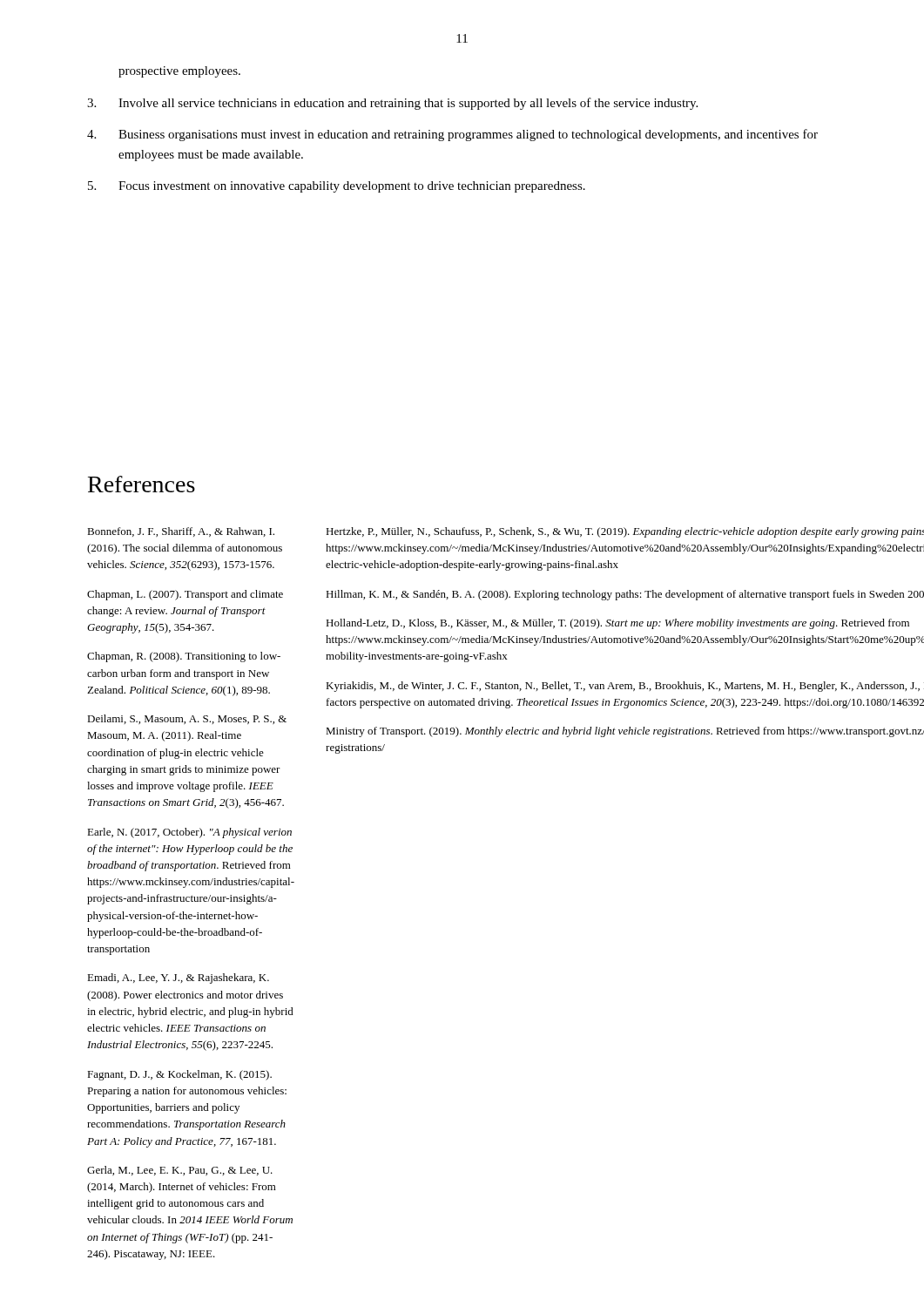Find the text block that says "Holland-Letz, D., Kloss, B., Kässer, M., &"
Viewport: 924px width, 1307px height.
[625, 639]
